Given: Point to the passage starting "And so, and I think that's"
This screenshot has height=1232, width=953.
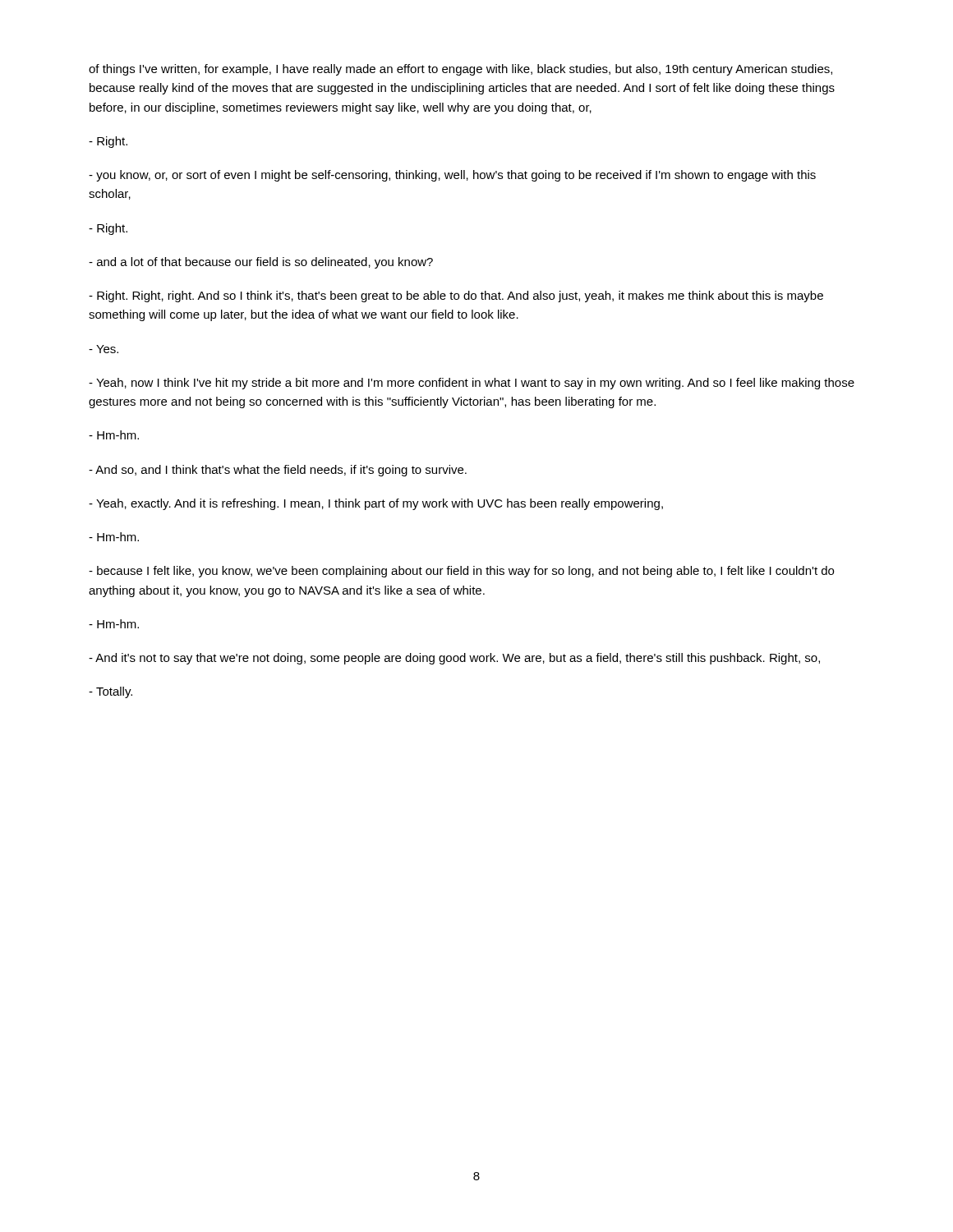Looking at the screenshot, I should pyautogui.click(x=278, y=469).
